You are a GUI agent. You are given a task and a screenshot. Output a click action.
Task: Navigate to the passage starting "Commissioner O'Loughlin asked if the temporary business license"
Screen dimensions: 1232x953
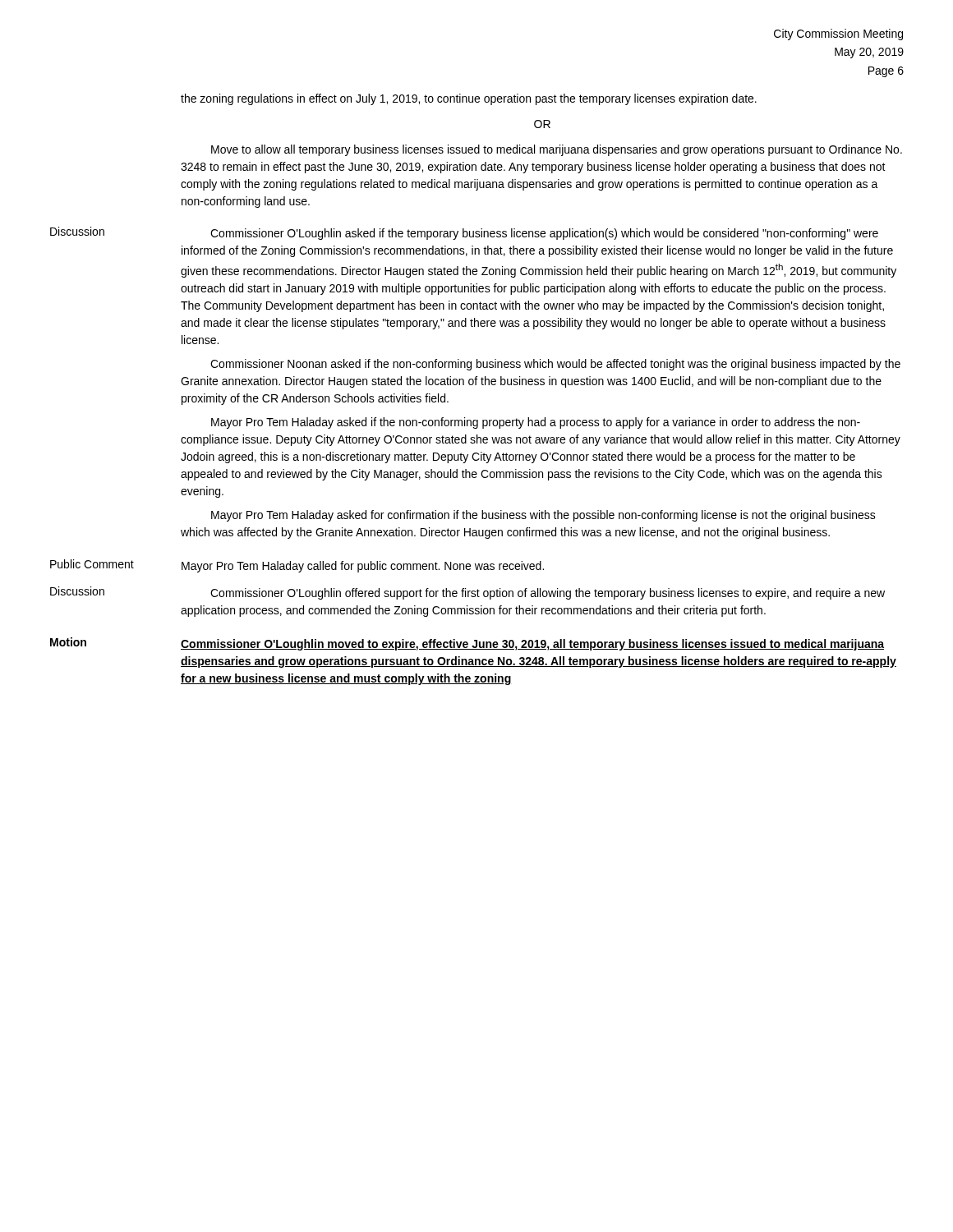pos(542,383)
